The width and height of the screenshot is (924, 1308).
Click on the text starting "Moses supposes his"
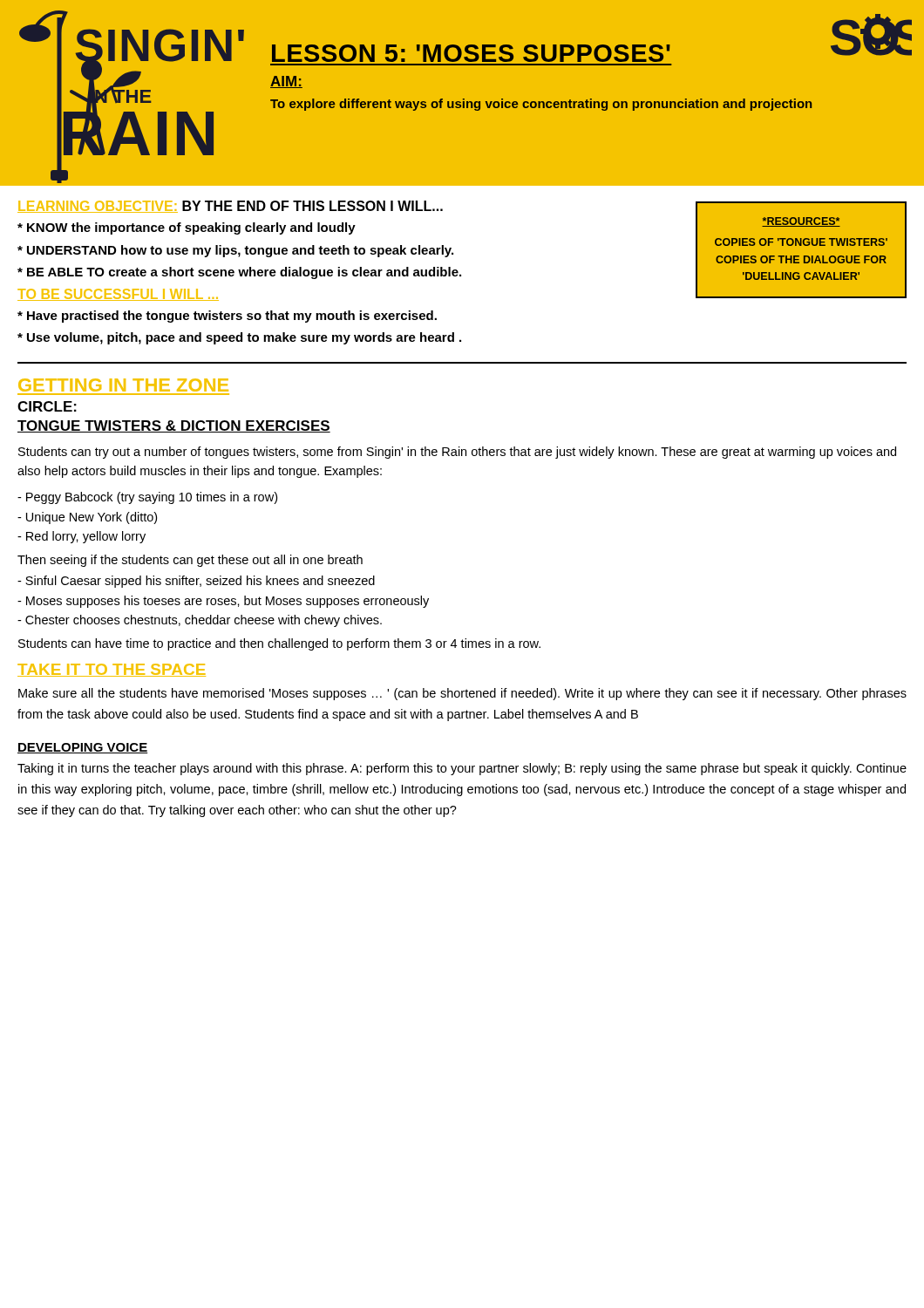click(223, 601)
